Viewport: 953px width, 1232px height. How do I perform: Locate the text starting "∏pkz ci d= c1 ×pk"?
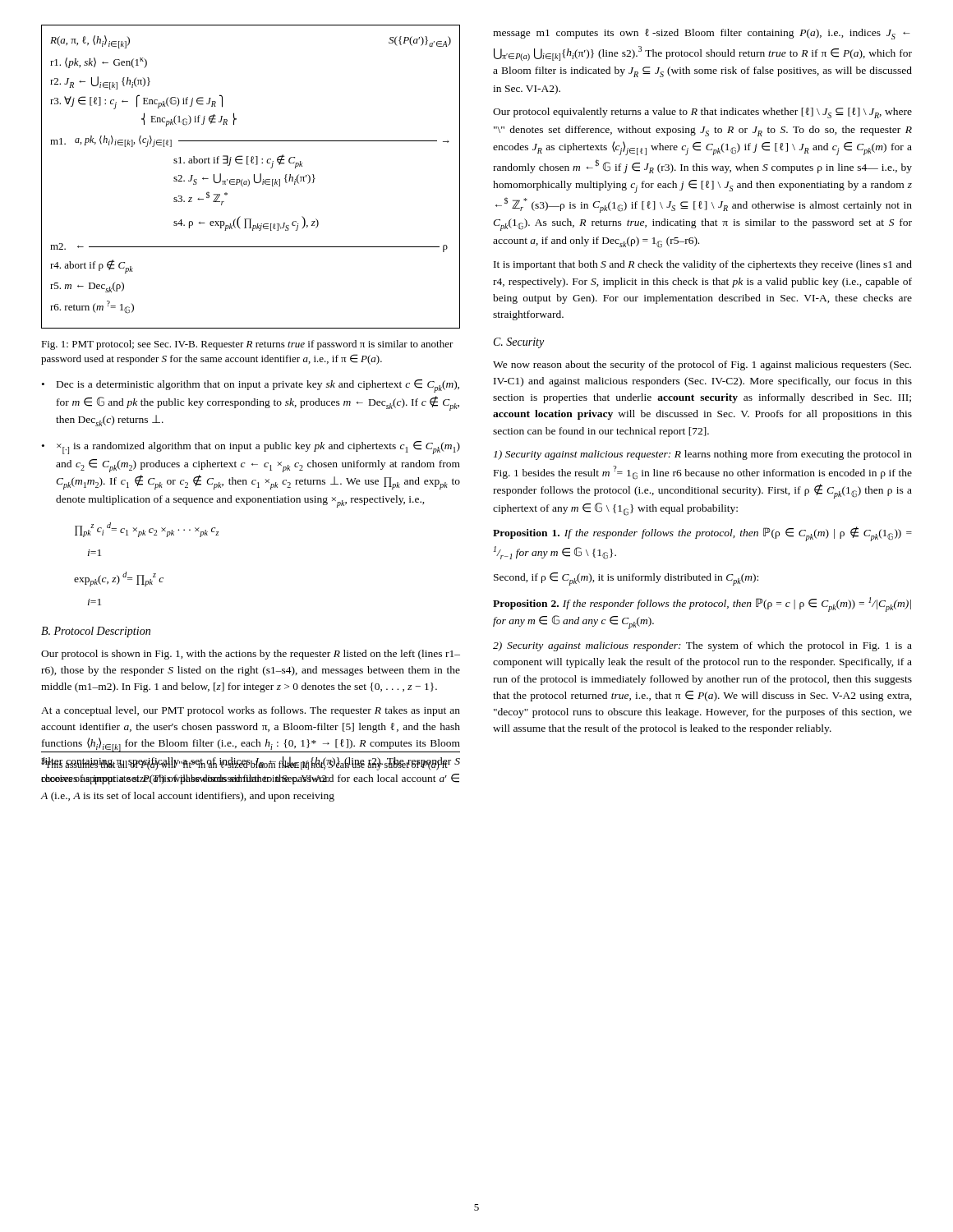[x=147, y=530]
